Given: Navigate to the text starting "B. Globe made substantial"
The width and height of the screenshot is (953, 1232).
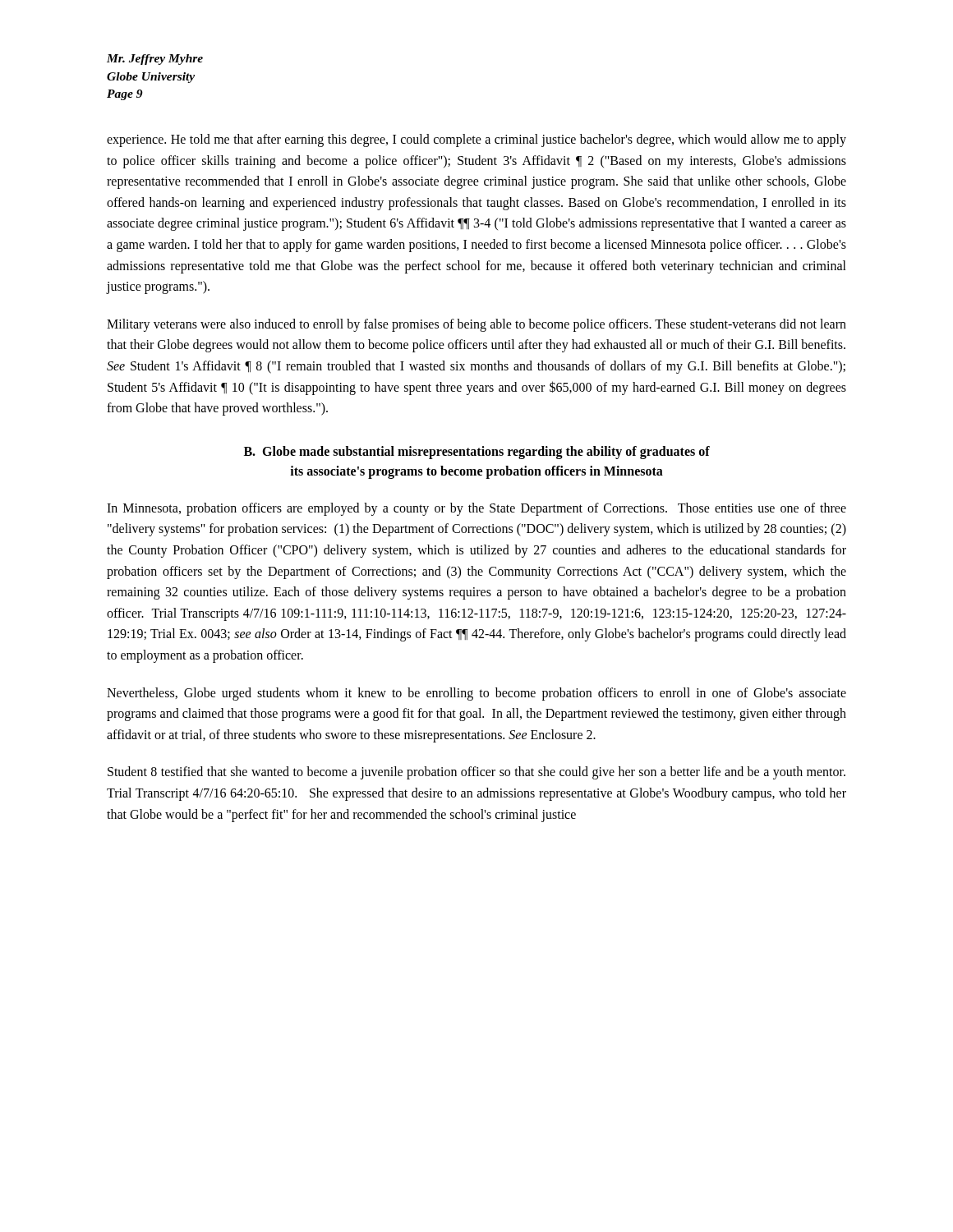Looking at the screenshot, I should [x=476, y=461].
